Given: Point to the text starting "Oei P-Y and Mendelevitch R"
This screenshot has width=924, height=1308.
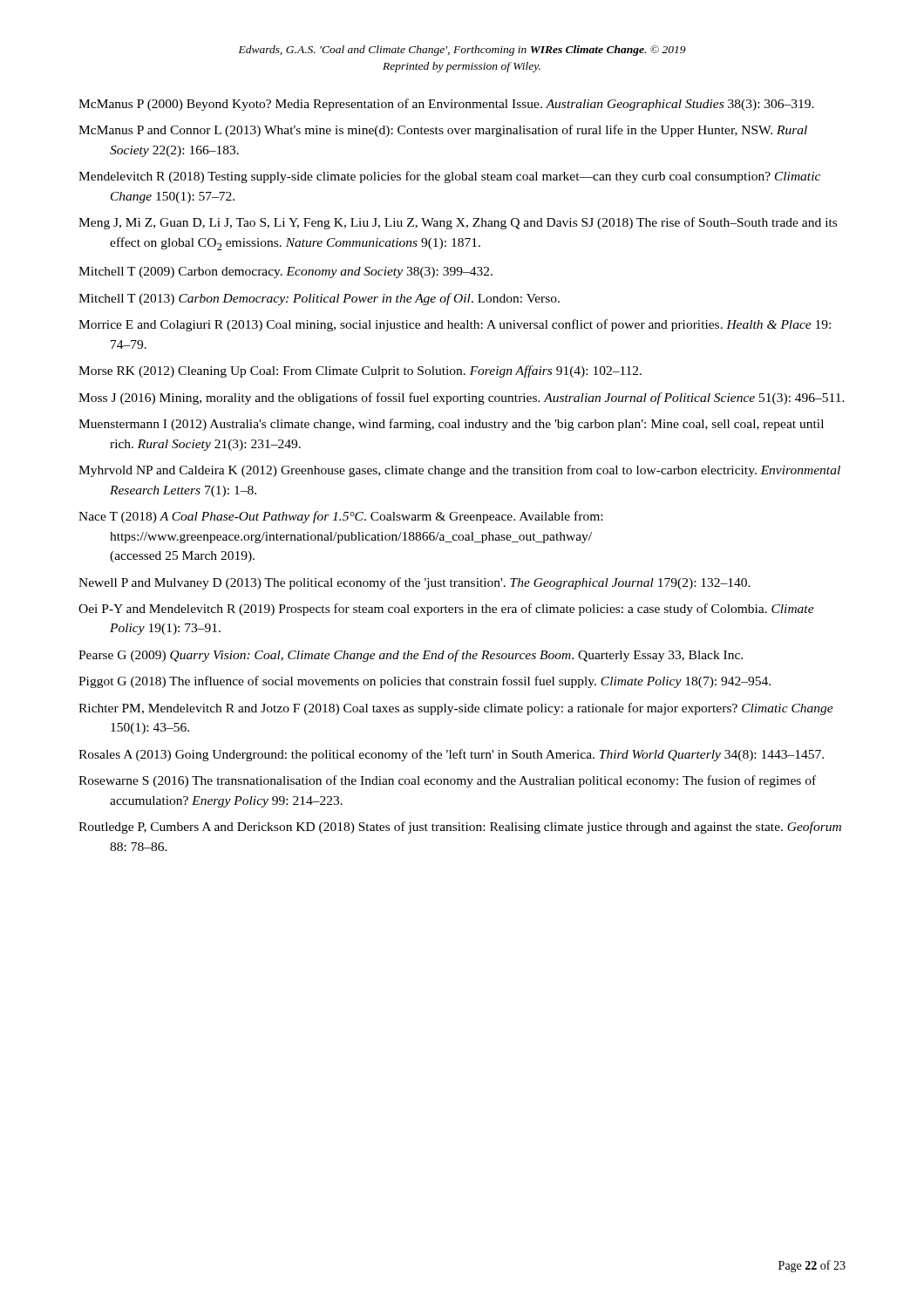Looking at the screenshot, I should pos(446,618).
